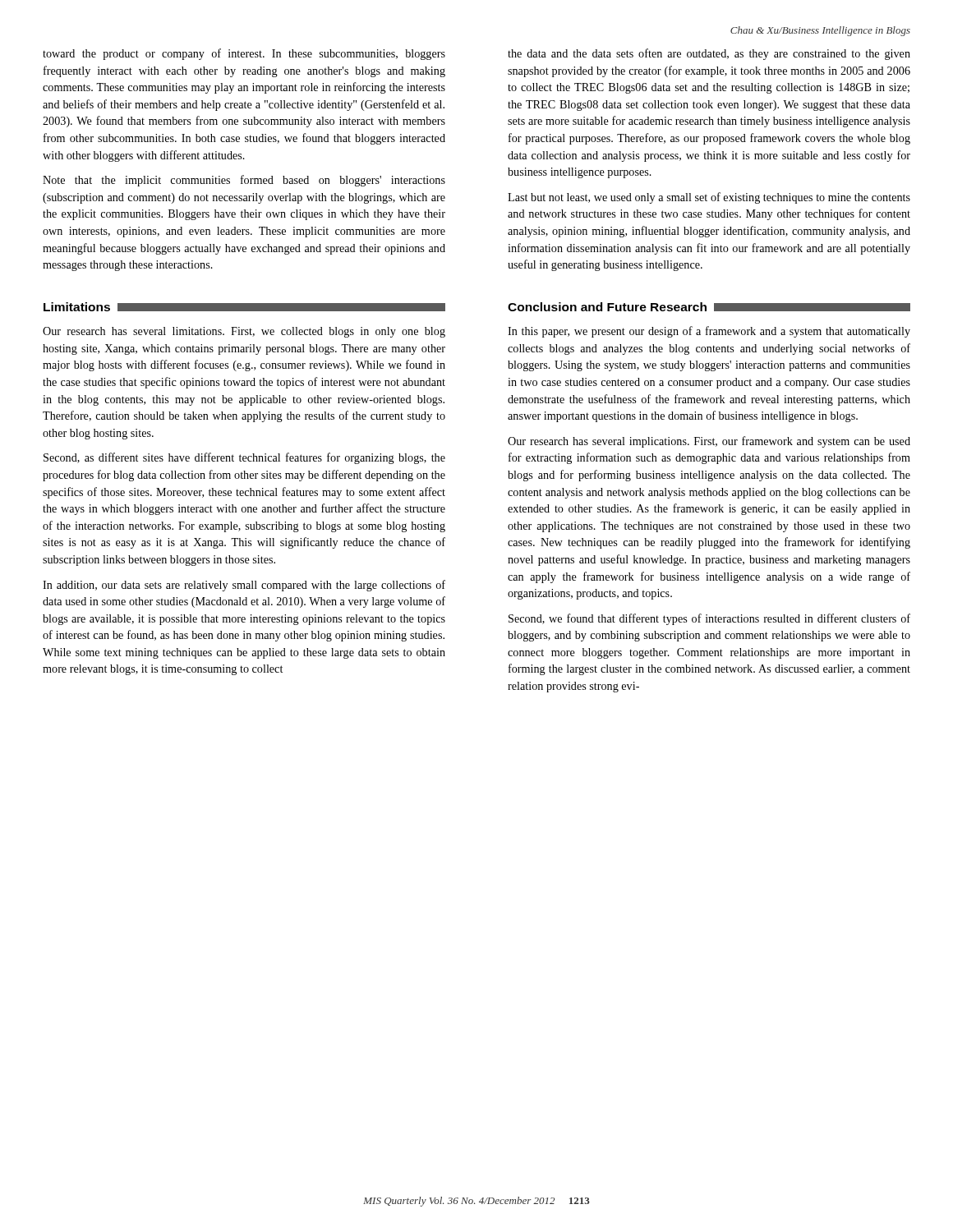The image size is (953, 1232).
Task: Locate the block of text that opens with "In addition, our data sets are relatively small"
Action: pos(244,627)
